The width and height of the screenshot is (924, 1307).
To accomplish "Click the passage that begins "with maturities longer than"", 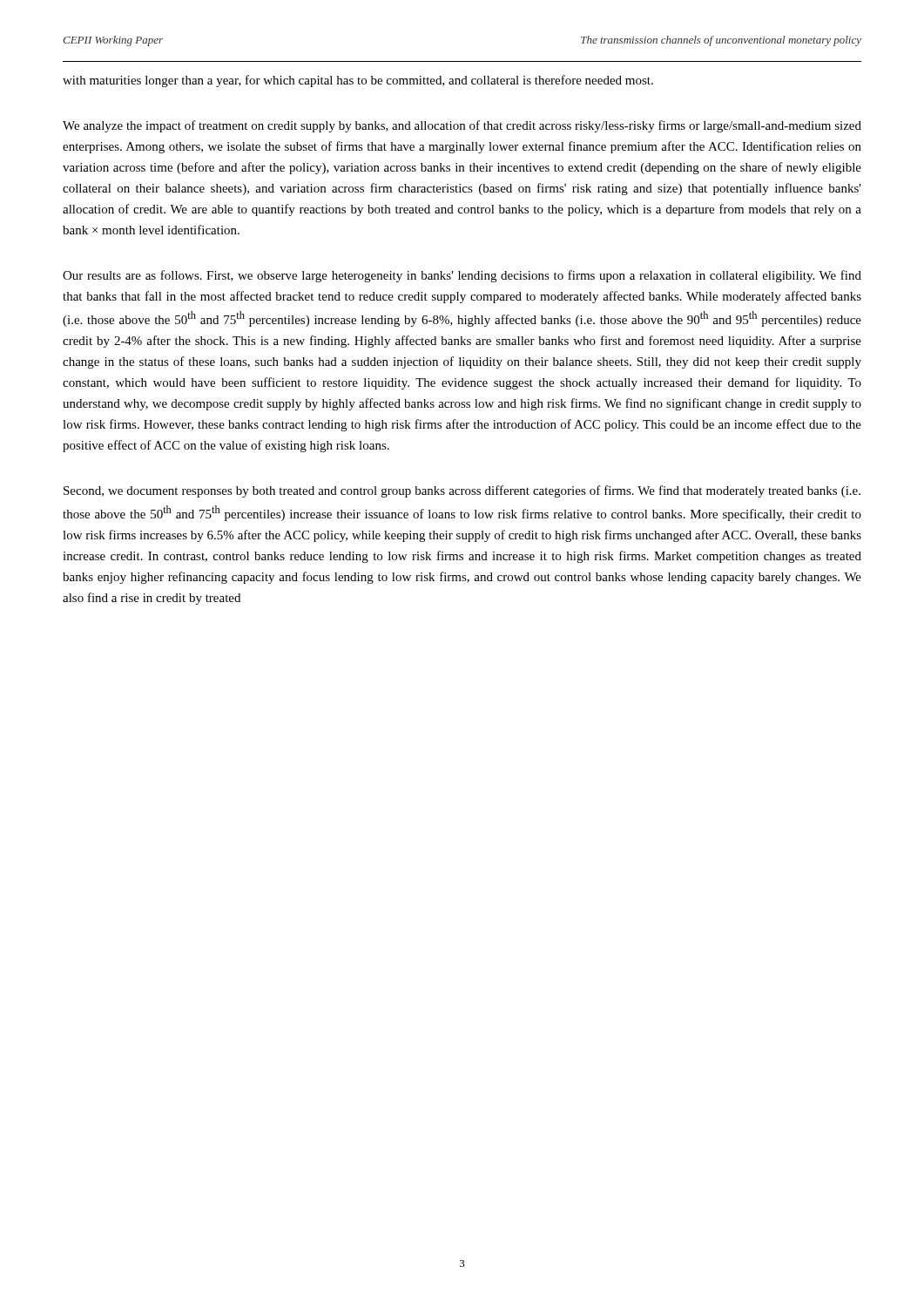I will [358, 80].
